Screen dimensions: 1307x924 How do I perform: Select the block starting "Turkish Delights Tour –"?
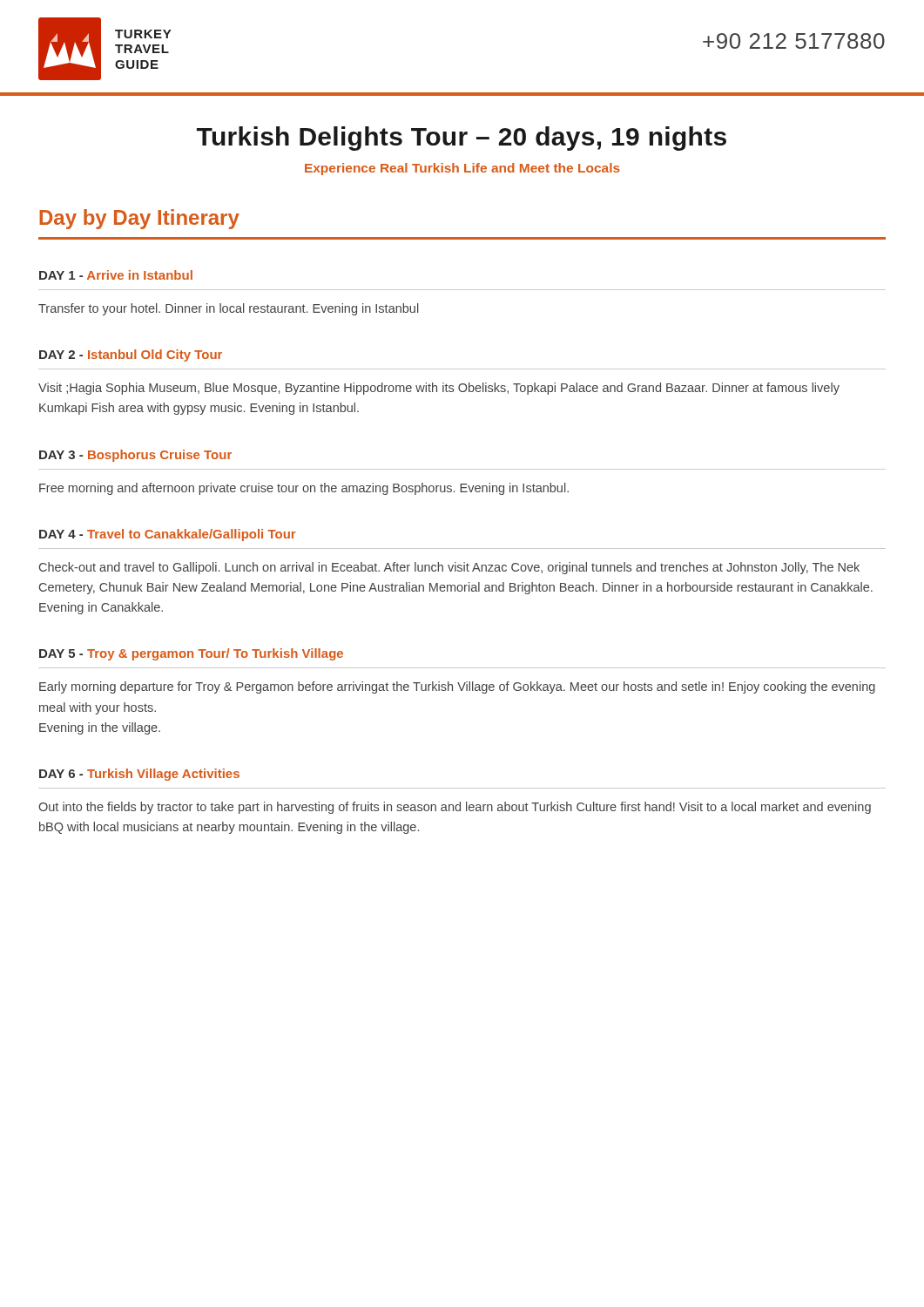tap(462, 136)
